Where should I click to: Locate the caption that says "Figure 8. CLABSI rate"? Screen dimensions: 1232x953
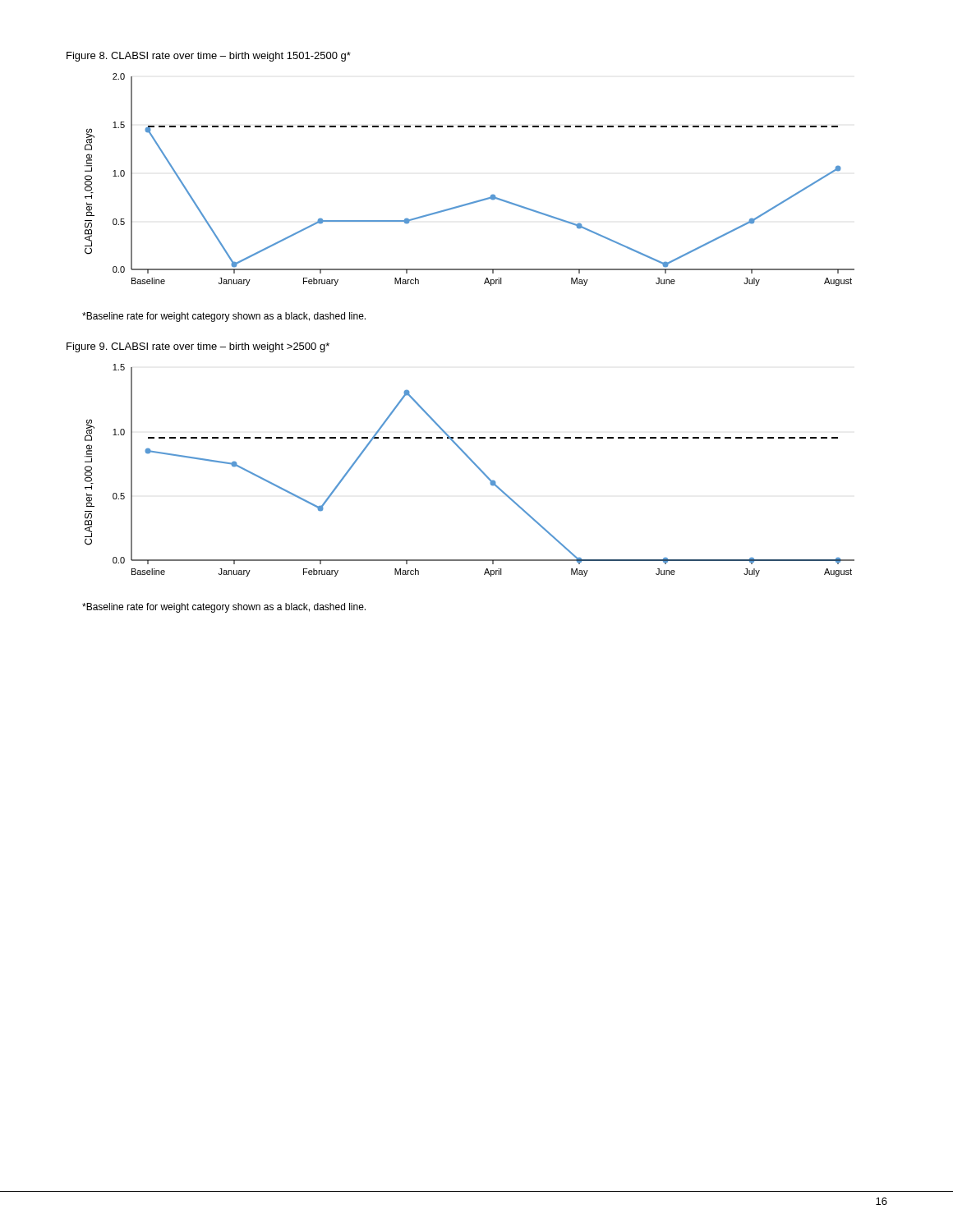(208, 55)
